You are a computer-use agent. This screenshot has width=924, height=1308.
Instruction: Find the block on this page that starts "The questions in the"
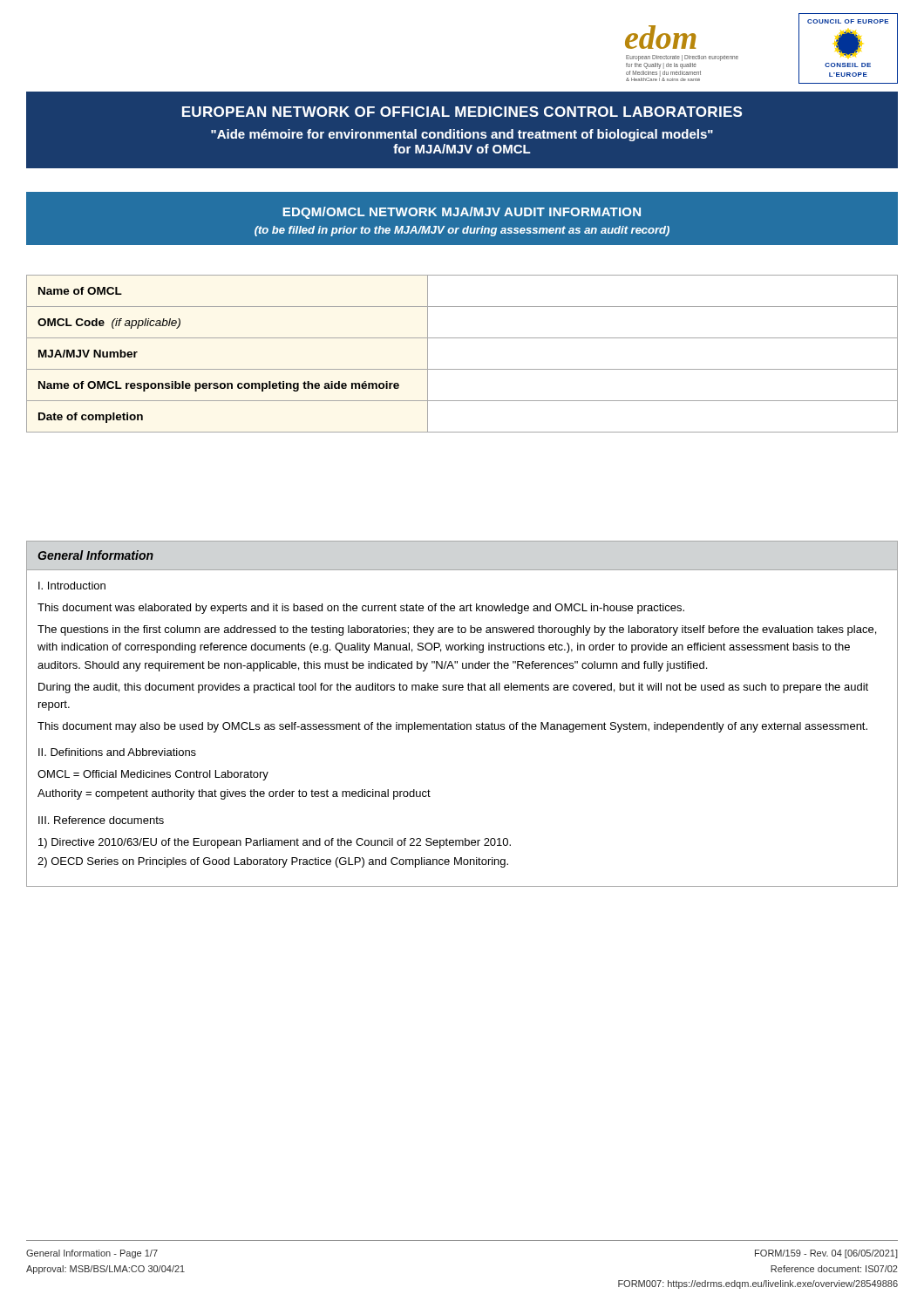point(457,647)
